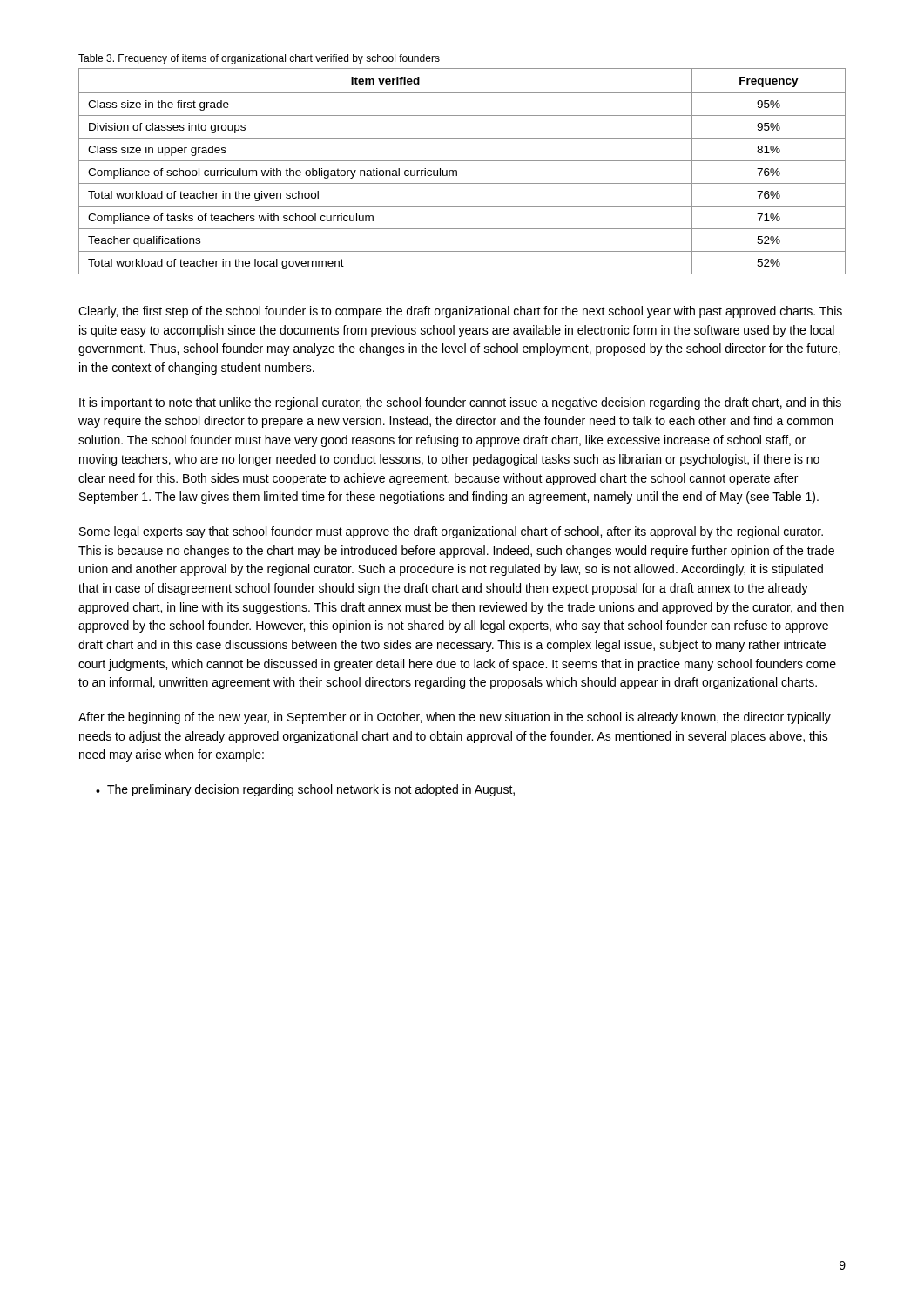Locate the text block starting "It is important"
924x1307 pixels.
point(460,450)
